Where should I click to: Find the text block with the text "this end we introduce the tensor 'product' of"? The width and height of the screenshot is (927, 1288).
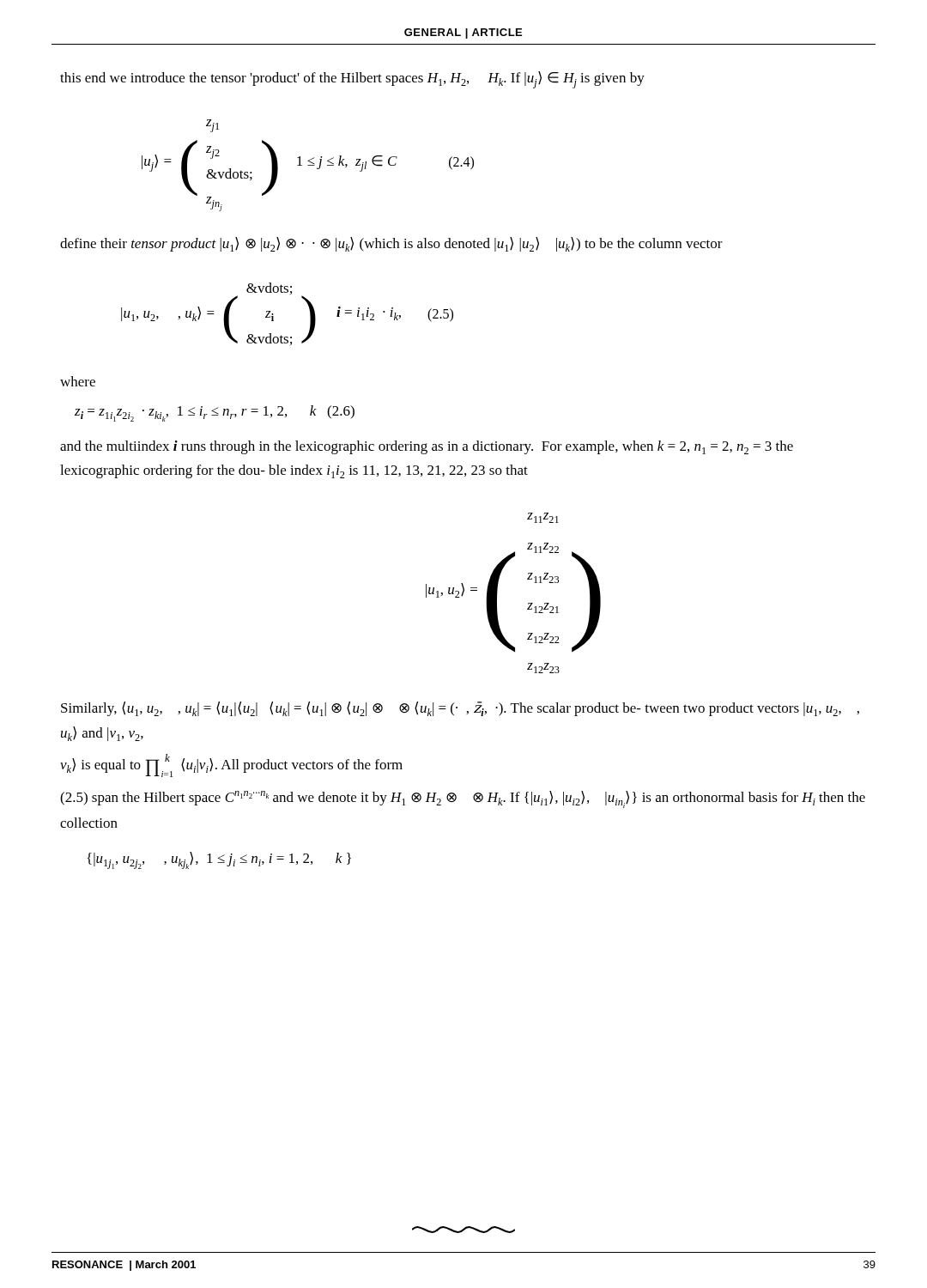point(352,79)
